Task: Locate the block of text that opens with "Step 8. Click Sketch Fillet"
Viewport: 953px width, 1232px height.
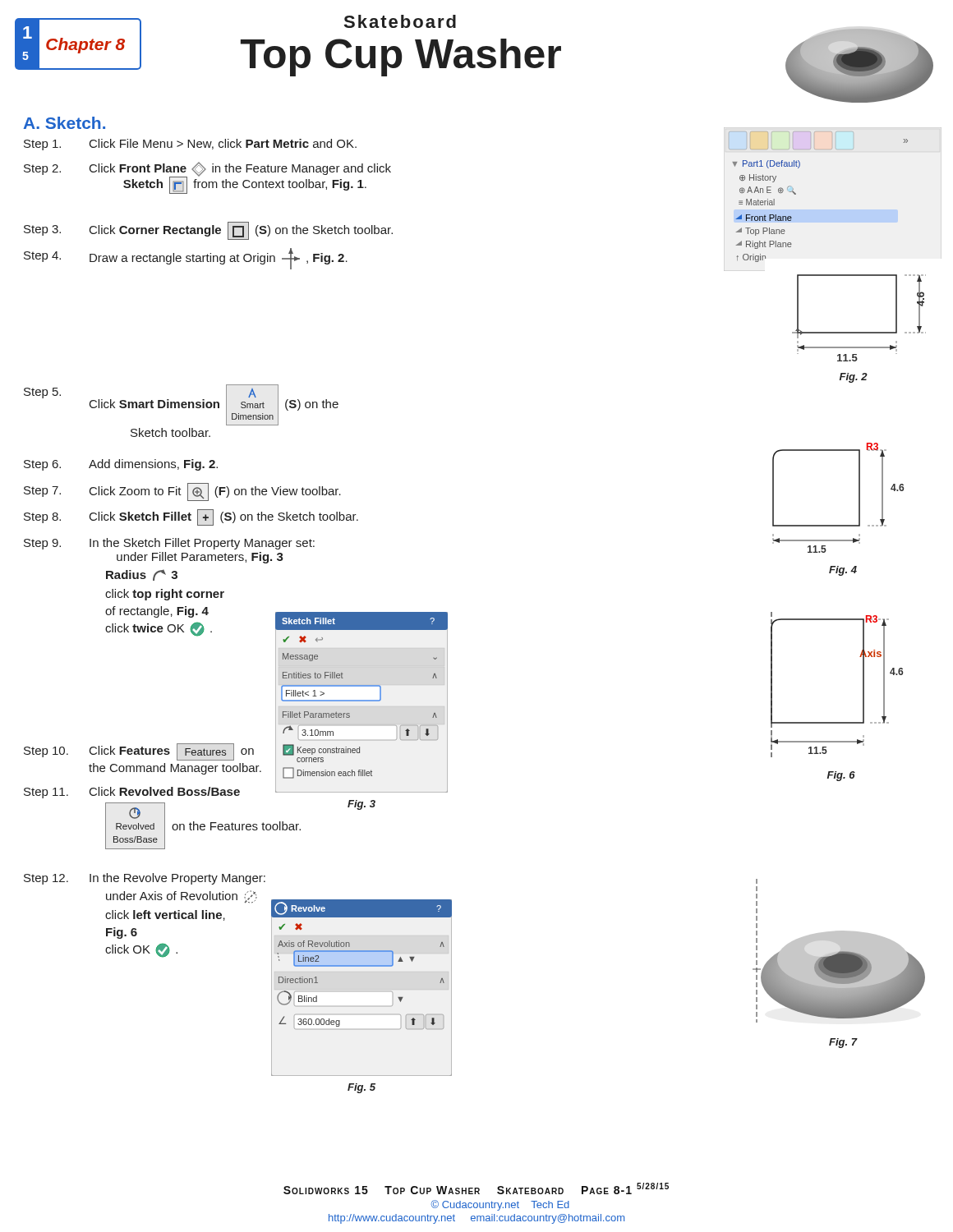Action: [191, 517]
